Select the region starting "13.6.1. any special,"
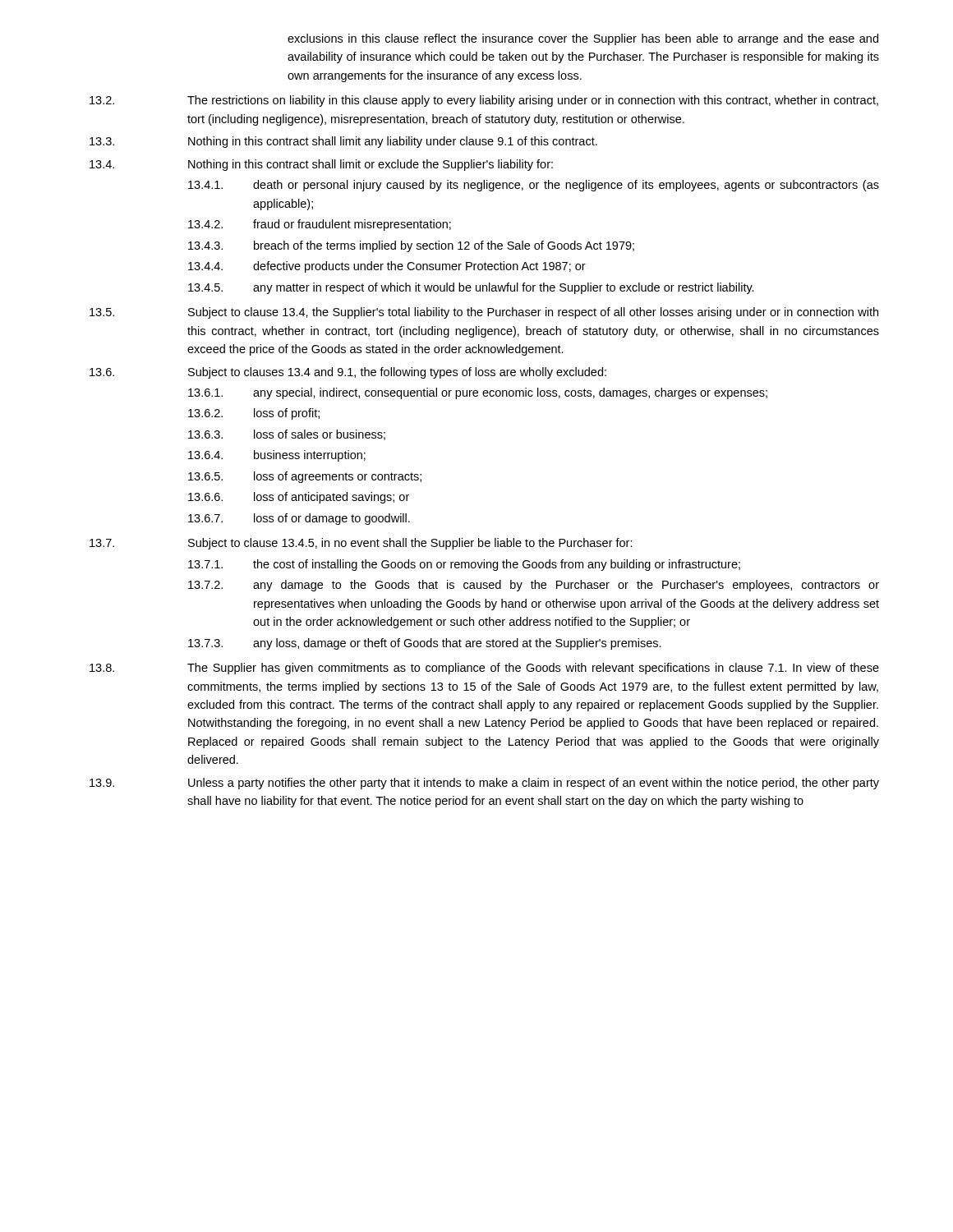Image resolution: width=953 pixels, height=1232 pixels. click(x=533, y=393)
